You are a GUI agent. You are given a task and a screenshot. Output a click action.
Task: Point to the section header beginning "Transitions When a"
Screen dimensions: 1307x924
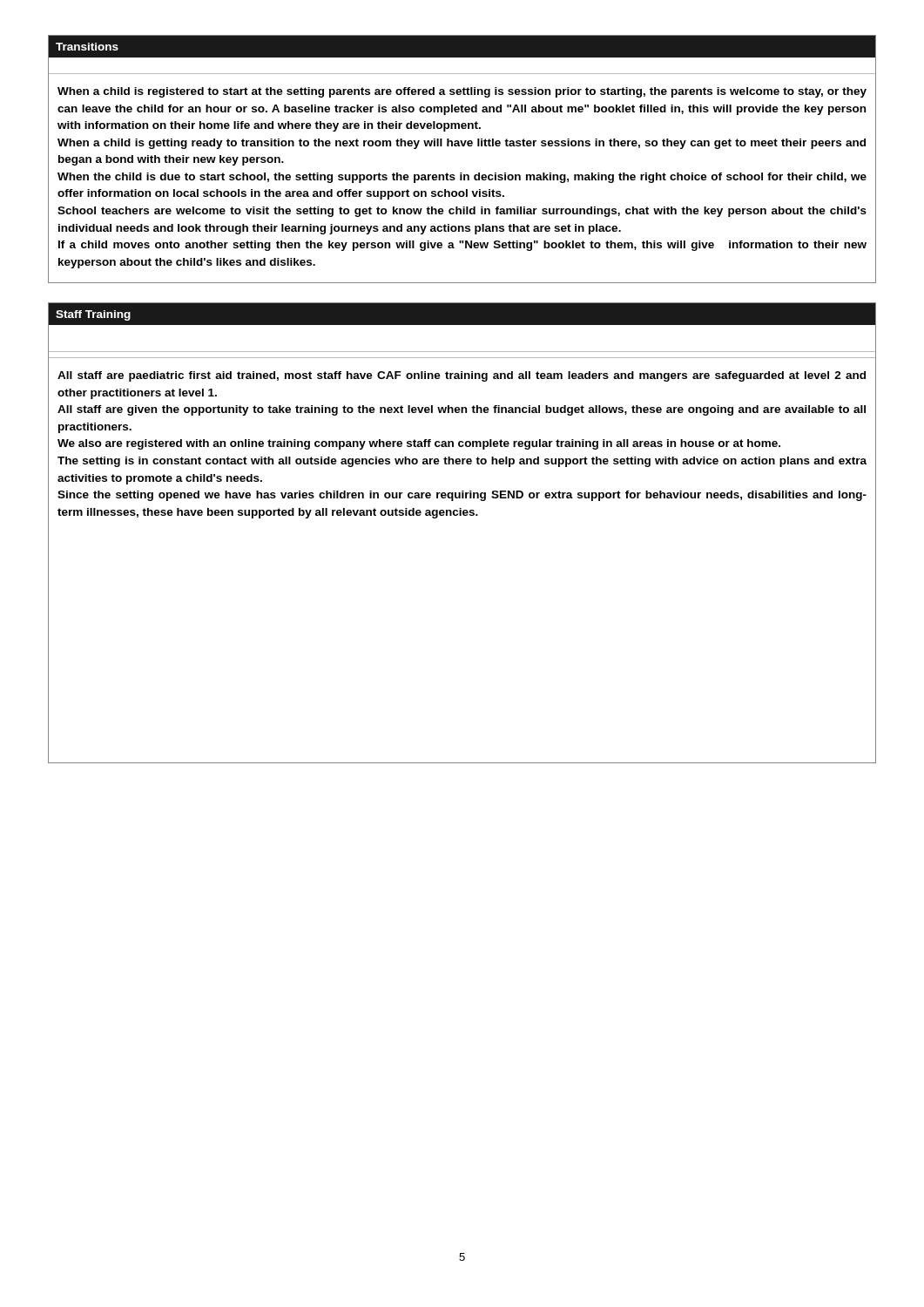point(462,46)
